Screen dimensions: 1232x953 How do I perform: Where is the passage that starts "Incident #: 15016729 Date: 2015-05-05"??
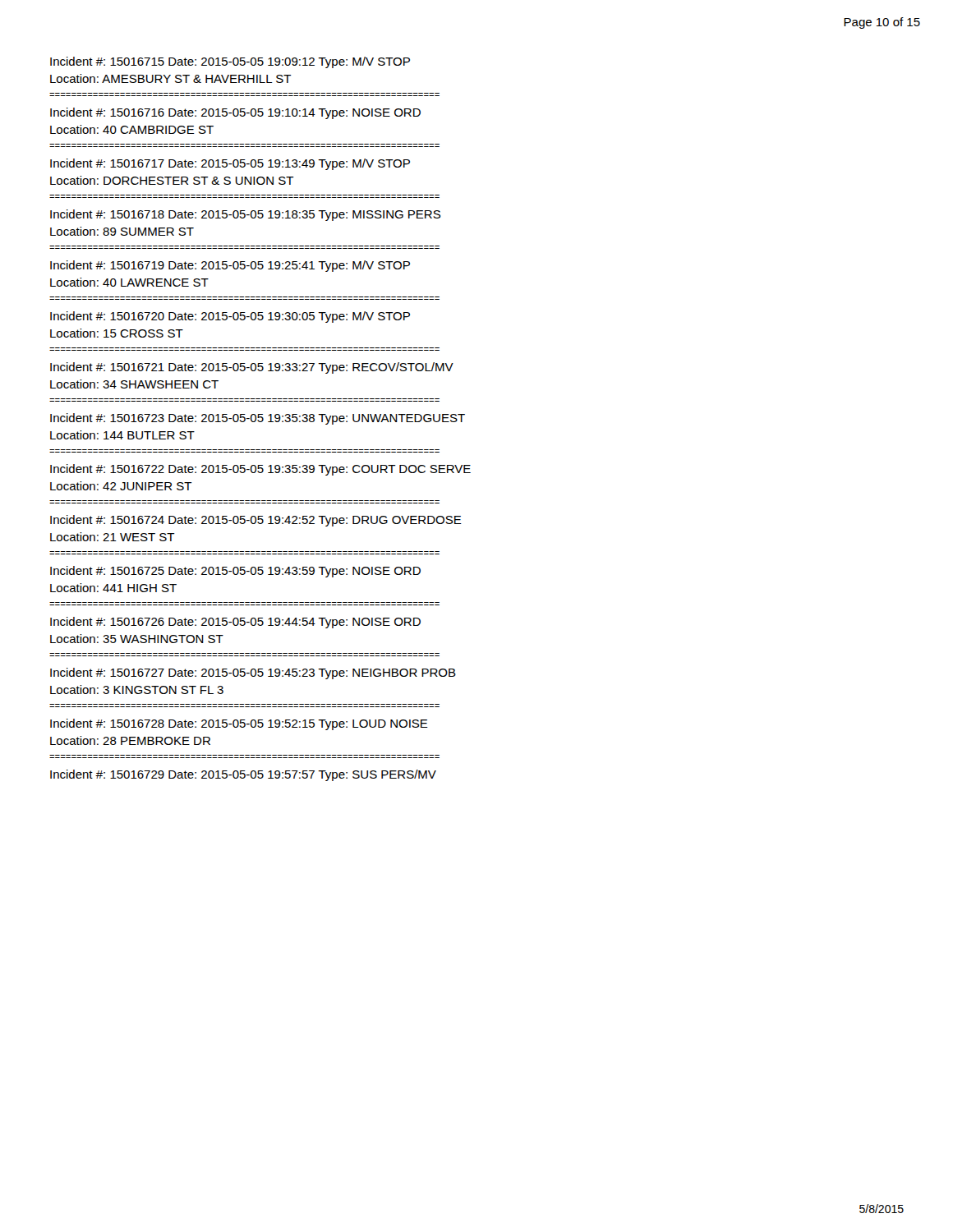click(x=243, y=775)
